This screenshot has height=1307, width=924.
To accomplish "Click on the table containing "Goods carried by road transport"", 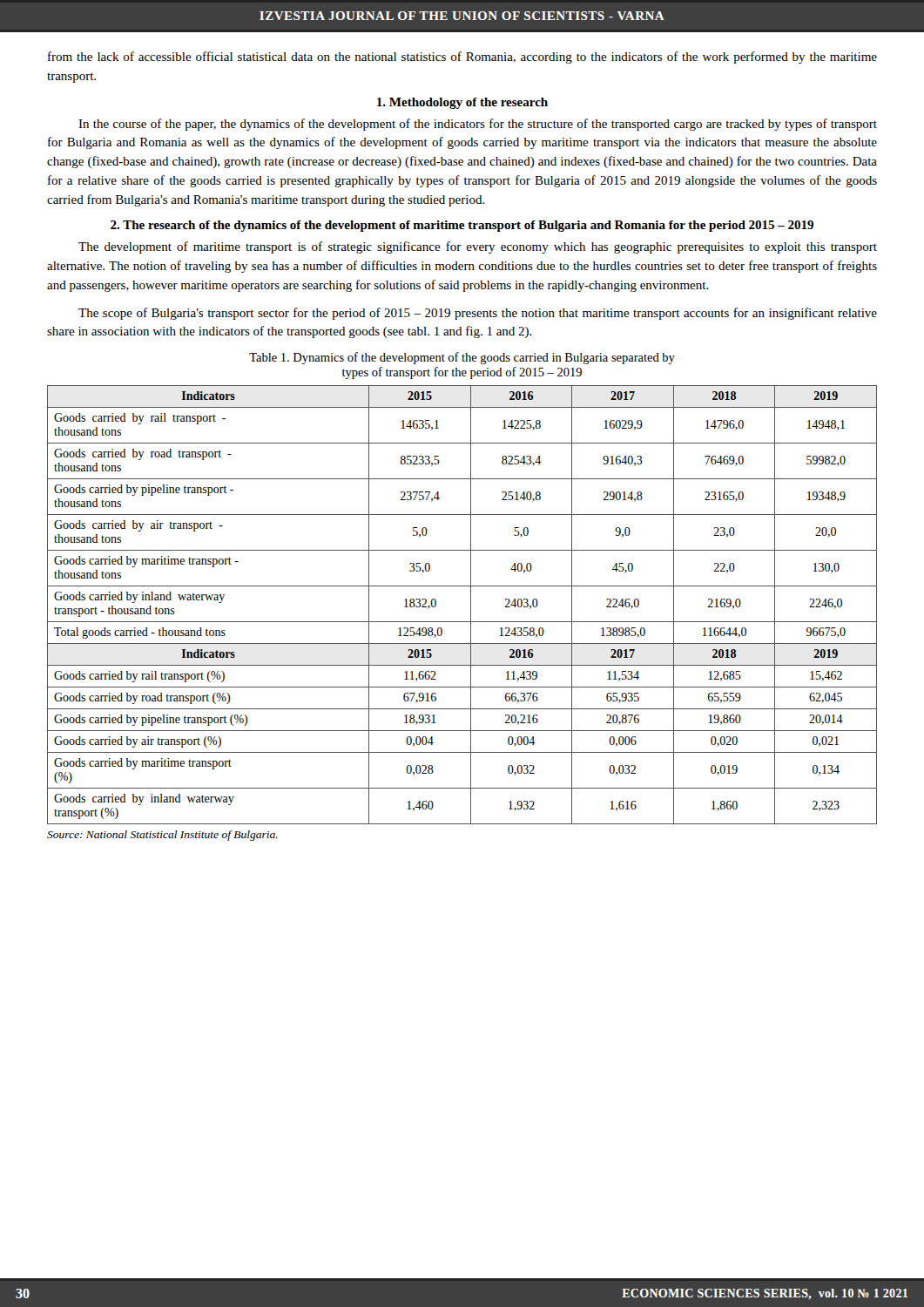I will (x=462, y=605).
